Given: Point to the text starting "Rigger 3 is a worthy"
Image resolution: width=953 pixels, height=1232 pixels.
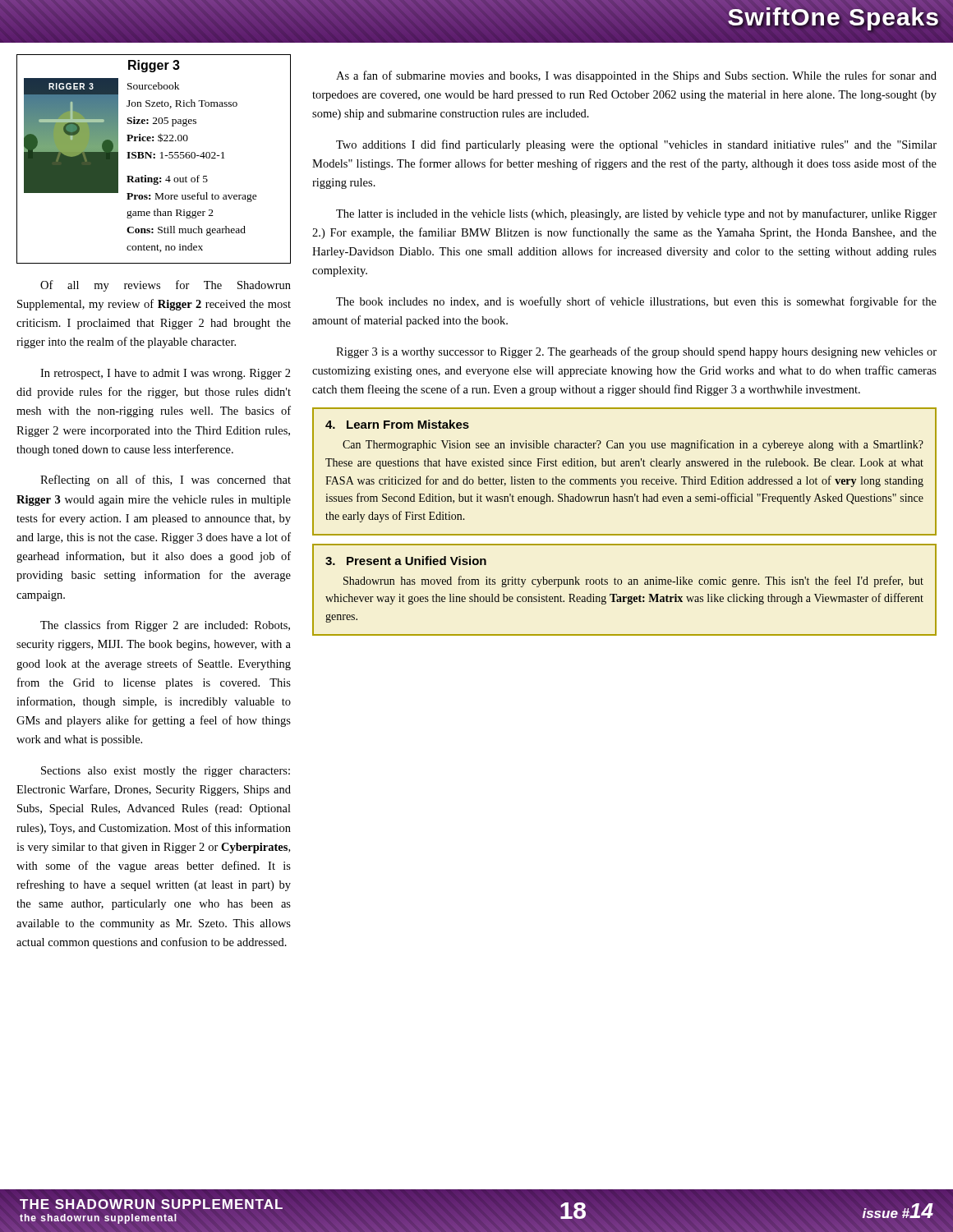Looking at the screenshot, I should click(624, 370).
